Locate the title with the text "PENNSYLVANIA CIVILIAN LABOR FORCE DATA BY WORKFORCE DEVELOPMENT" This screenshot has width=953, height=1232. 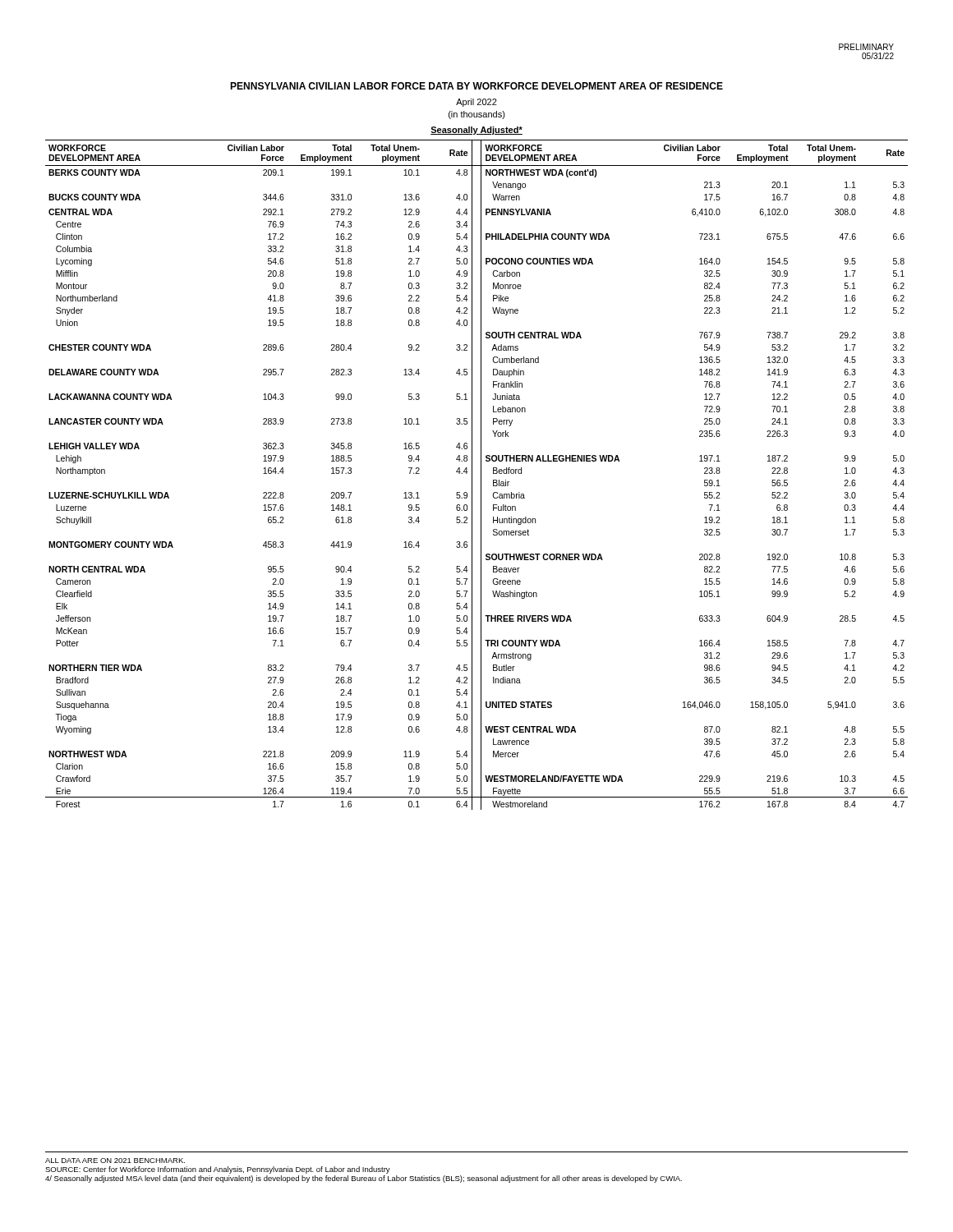click(476, 86)
